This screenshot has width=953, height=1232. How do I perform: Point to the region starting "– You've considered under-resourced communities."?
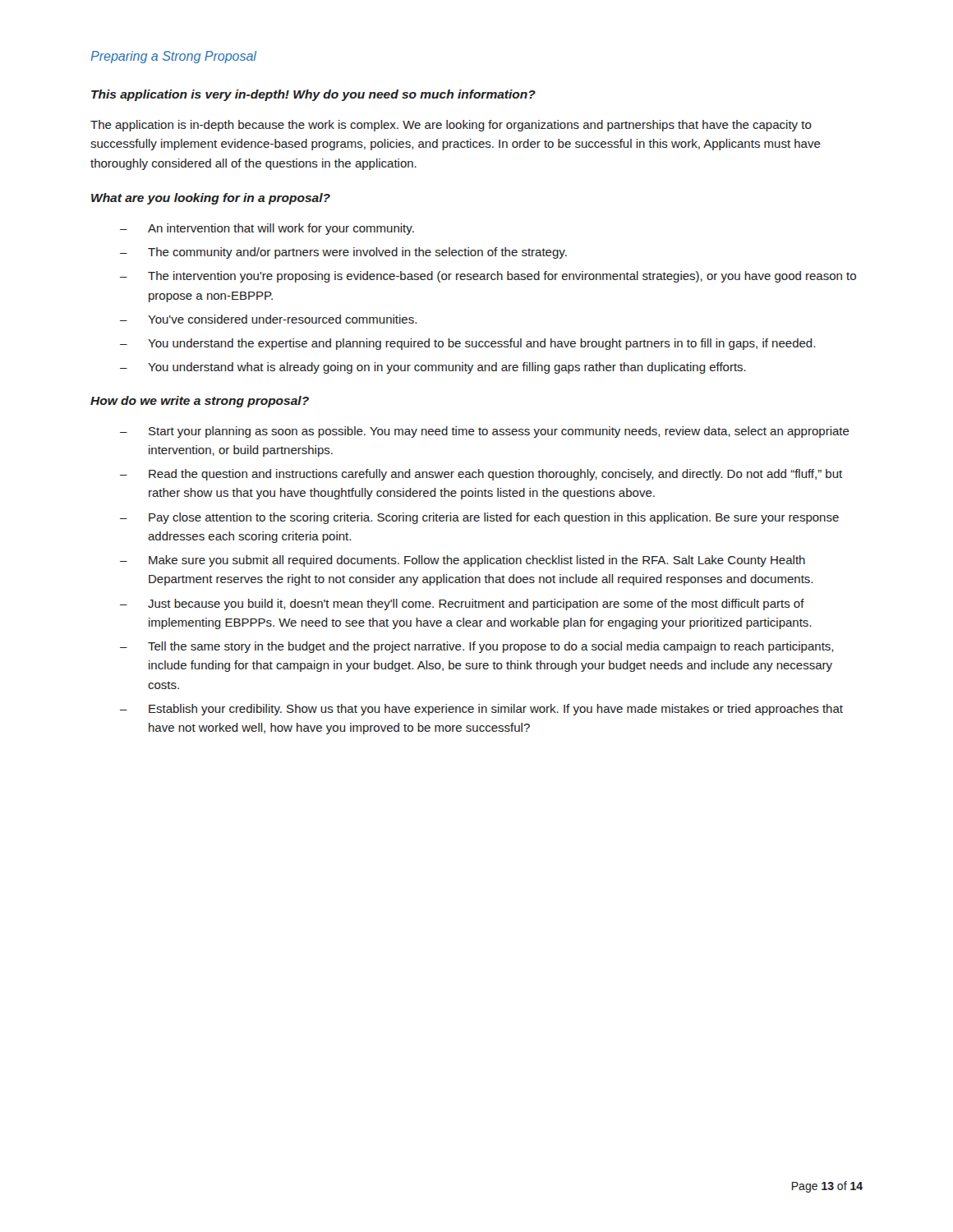point(268,319)
